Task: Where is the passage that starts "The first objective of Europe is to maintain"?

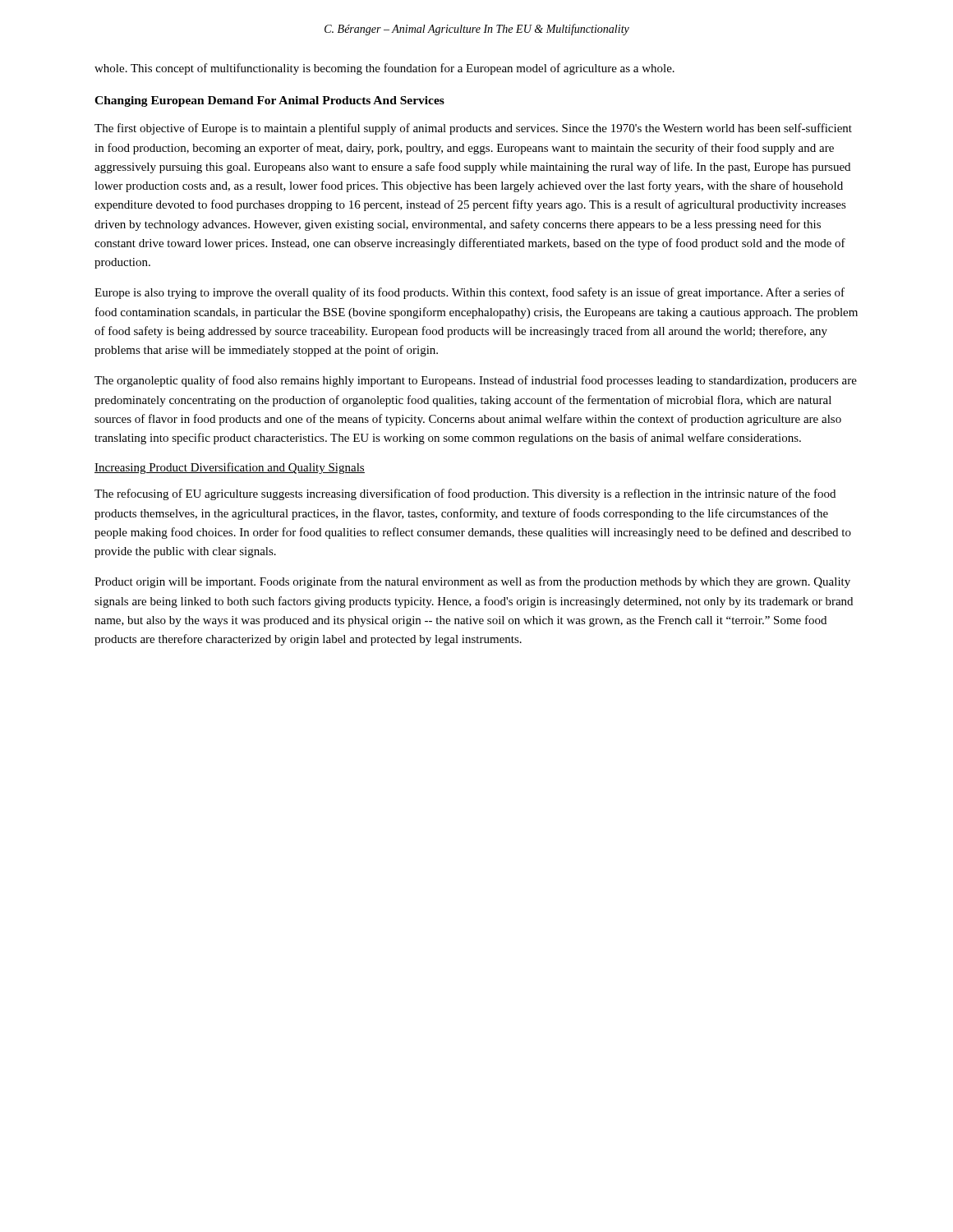Action: click(x=476, y=196)
